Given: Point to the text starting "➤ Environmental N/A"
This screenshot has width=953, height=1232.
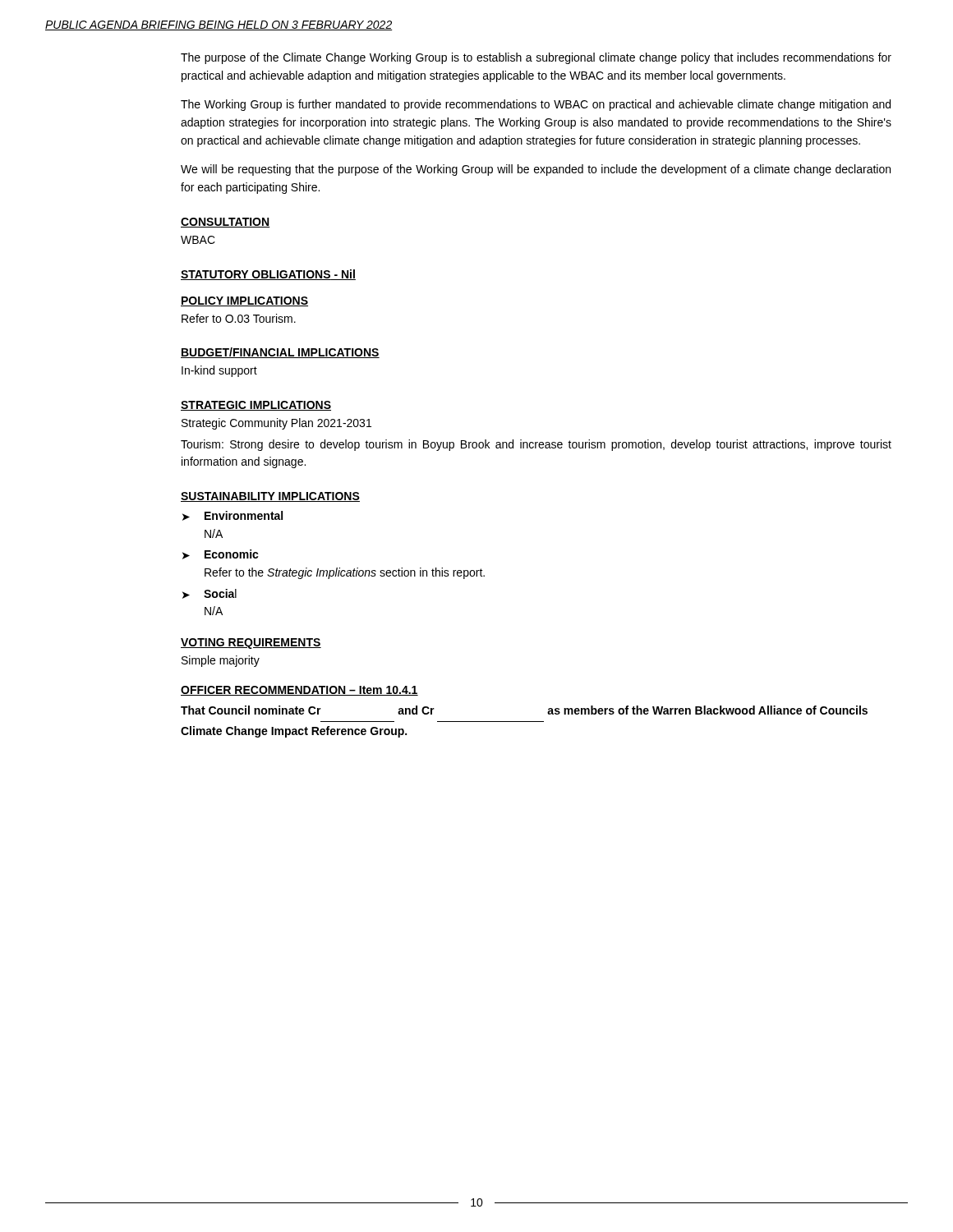Looking at the screenshot, I should [232, 516].
